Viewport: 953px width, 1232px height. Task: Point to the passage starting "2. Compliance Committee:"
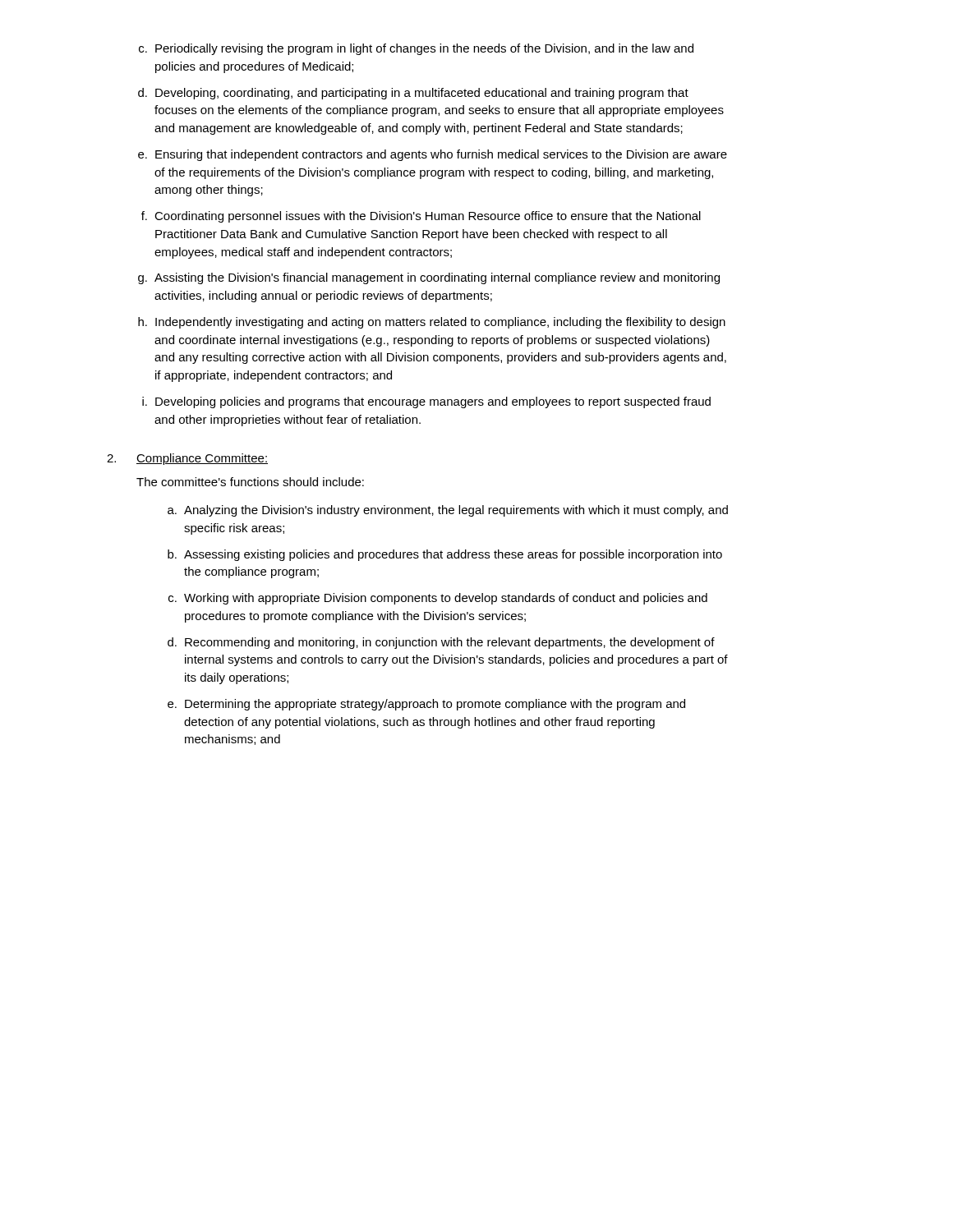coord(187,458)
